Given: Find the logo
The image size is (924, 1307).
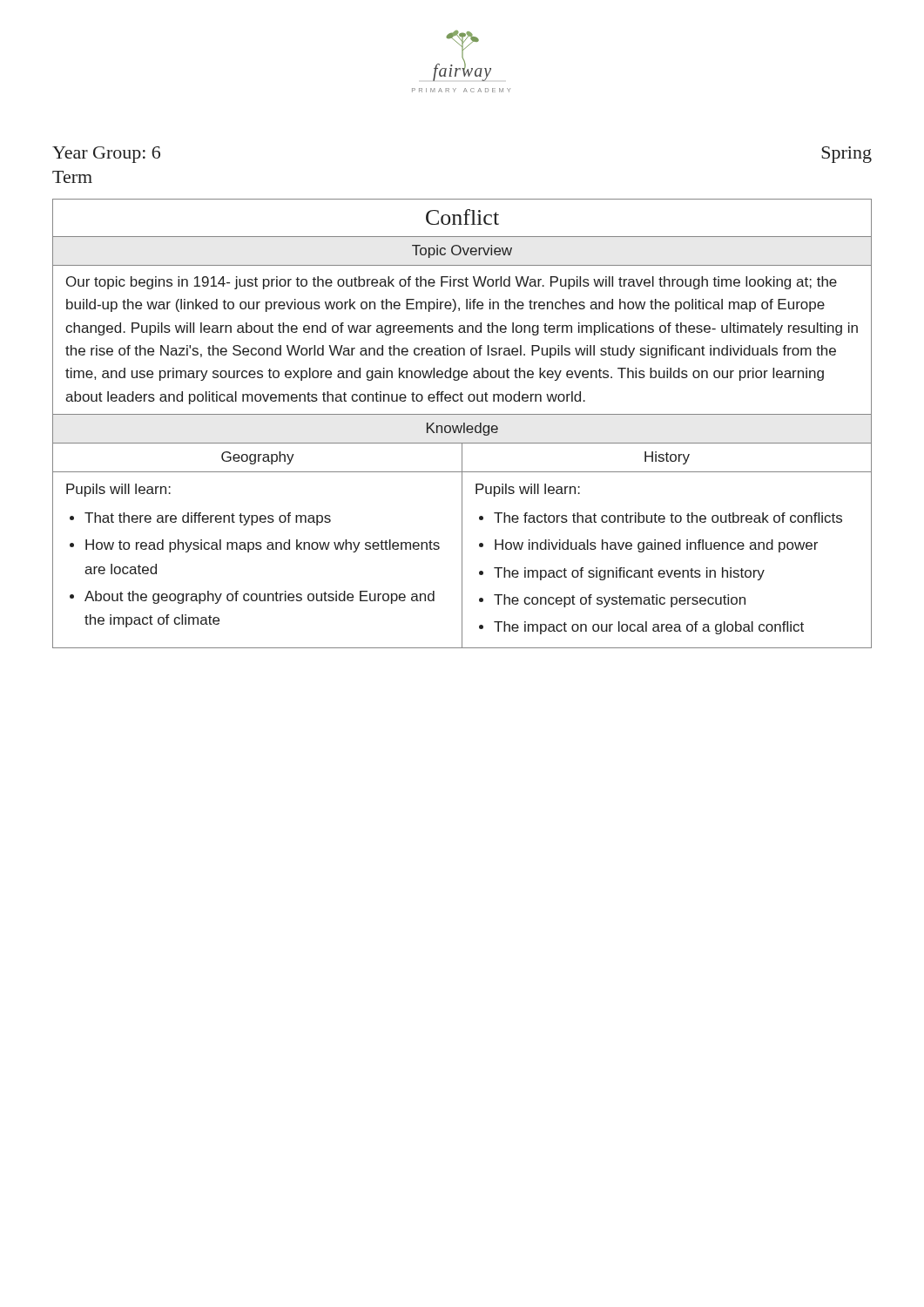Looking at the screenshot, I should click(x=462, y=58).
